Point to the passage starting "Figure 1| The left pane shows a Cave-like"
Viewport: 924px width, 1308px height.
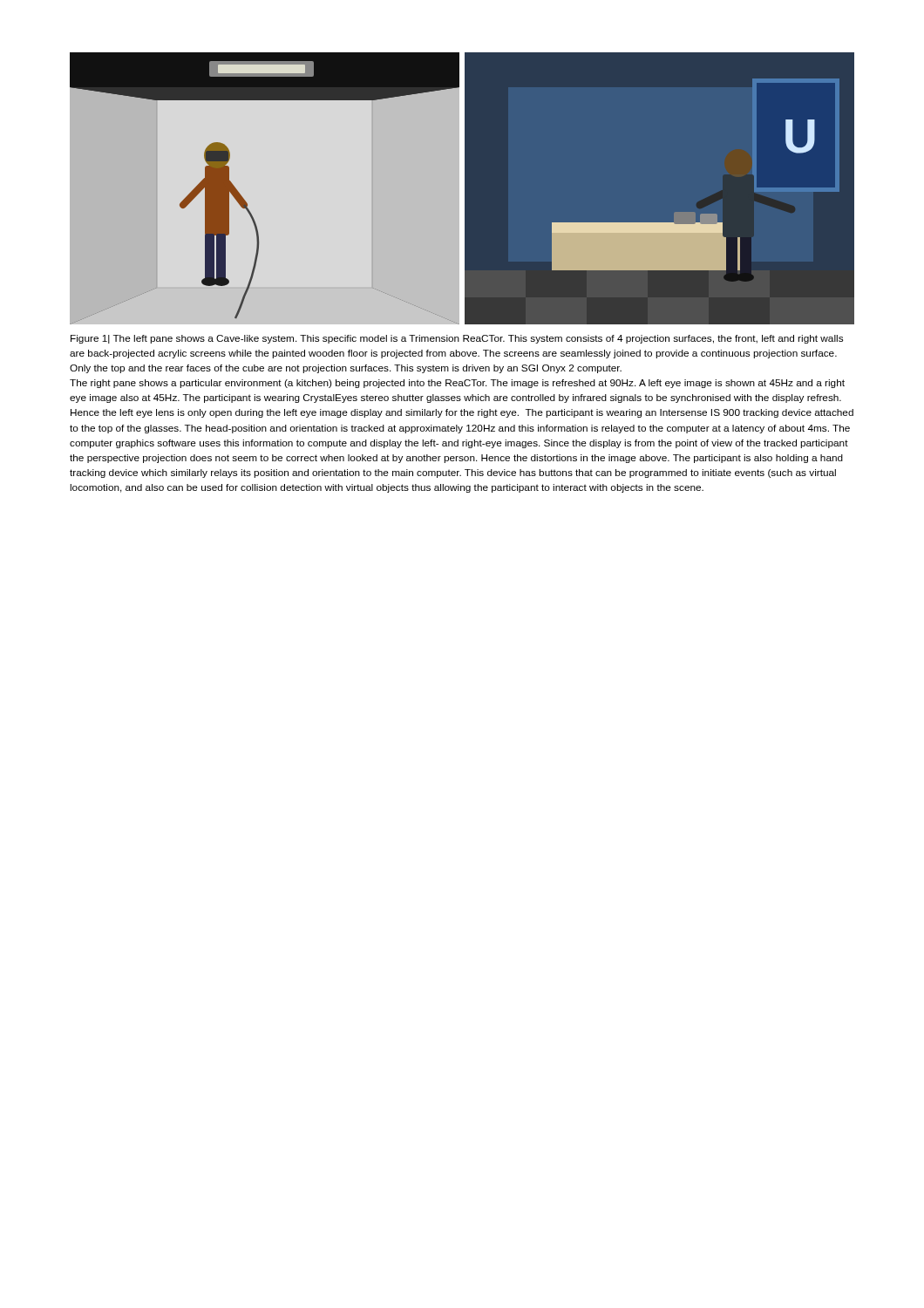point(462,413)
